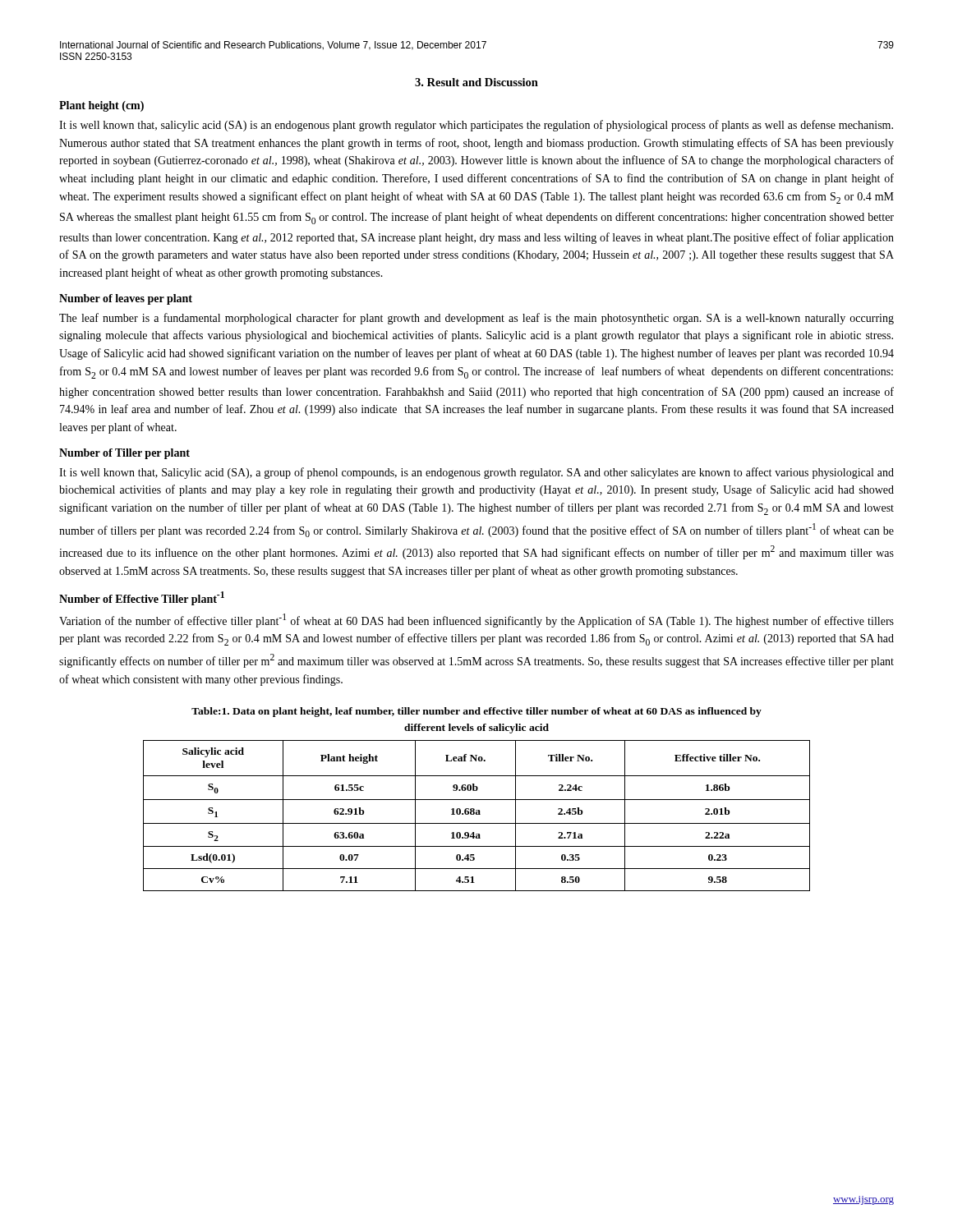The width and height of the screenshot is (953, 1232).
Task: Click on the section header that reads "Number of Tiller per plant"
Action: point(124,453)
